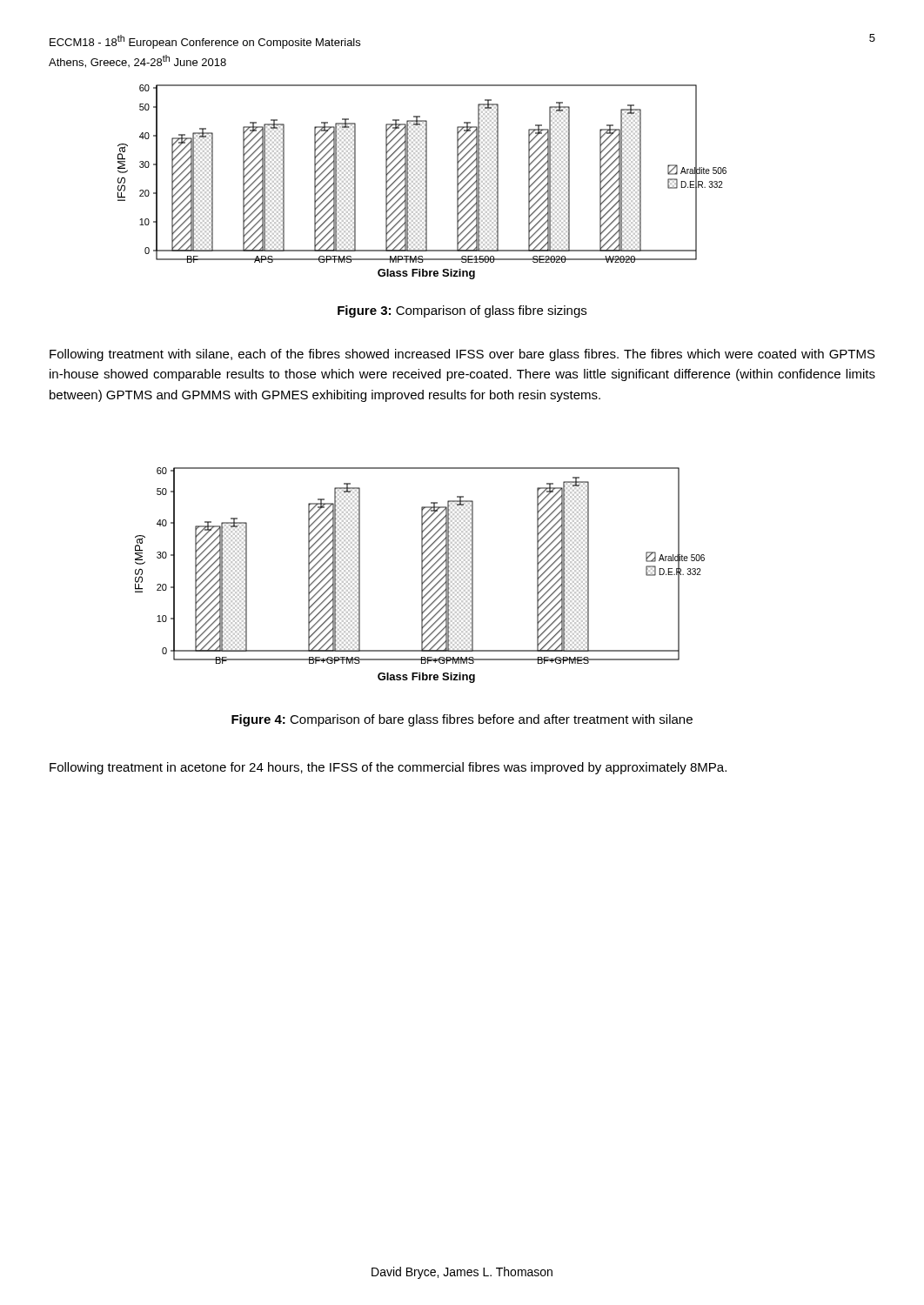Screen dimensions: 1305x924
Task: Find the text block that reads "Following treatment in acetone"
Action: pyautogui.click(x=388, y=767)
